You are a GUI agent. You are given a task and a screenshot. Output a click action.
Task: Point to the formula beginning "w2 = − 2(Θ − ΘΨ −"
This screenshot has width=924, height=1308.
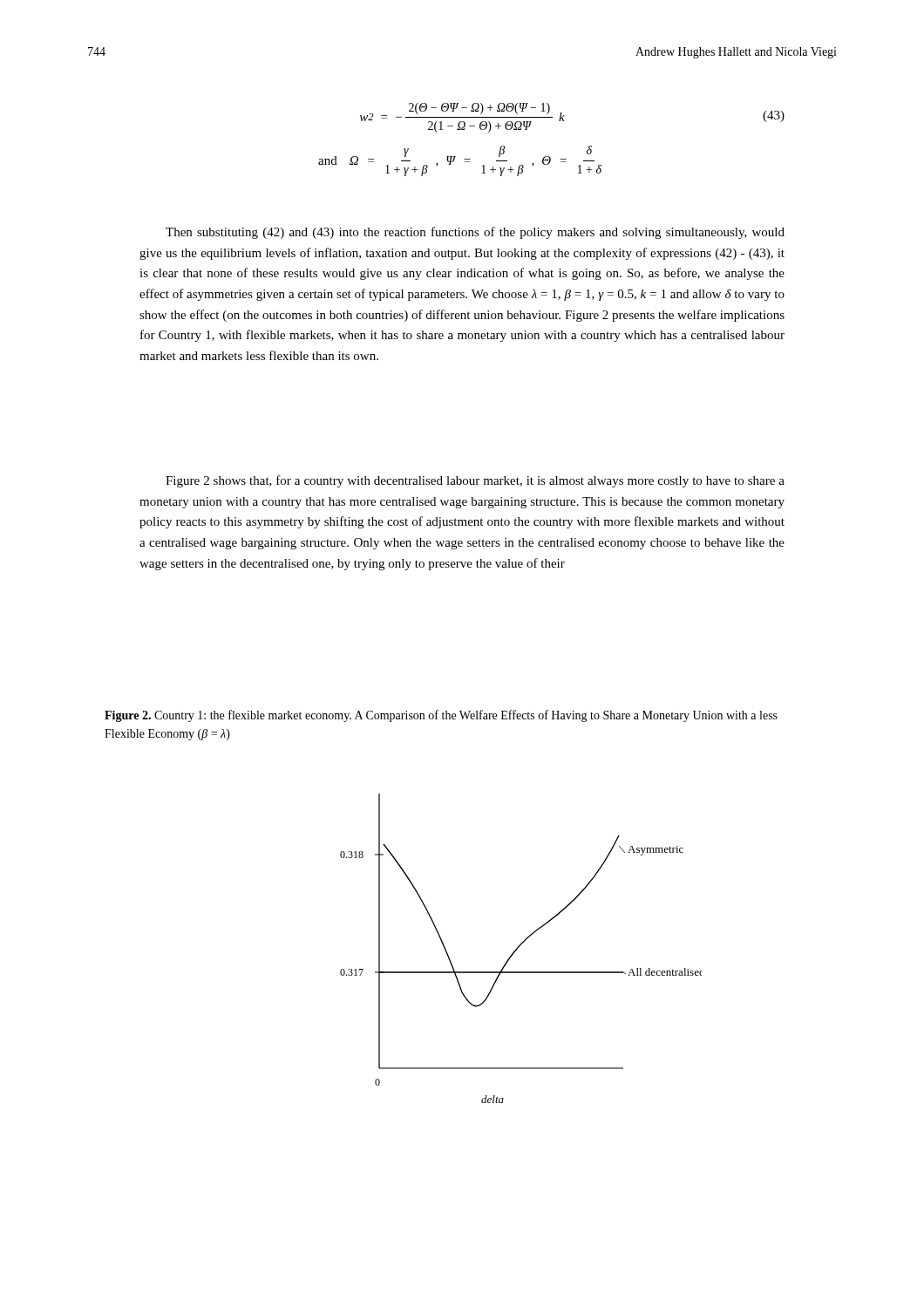click(462, 135)
